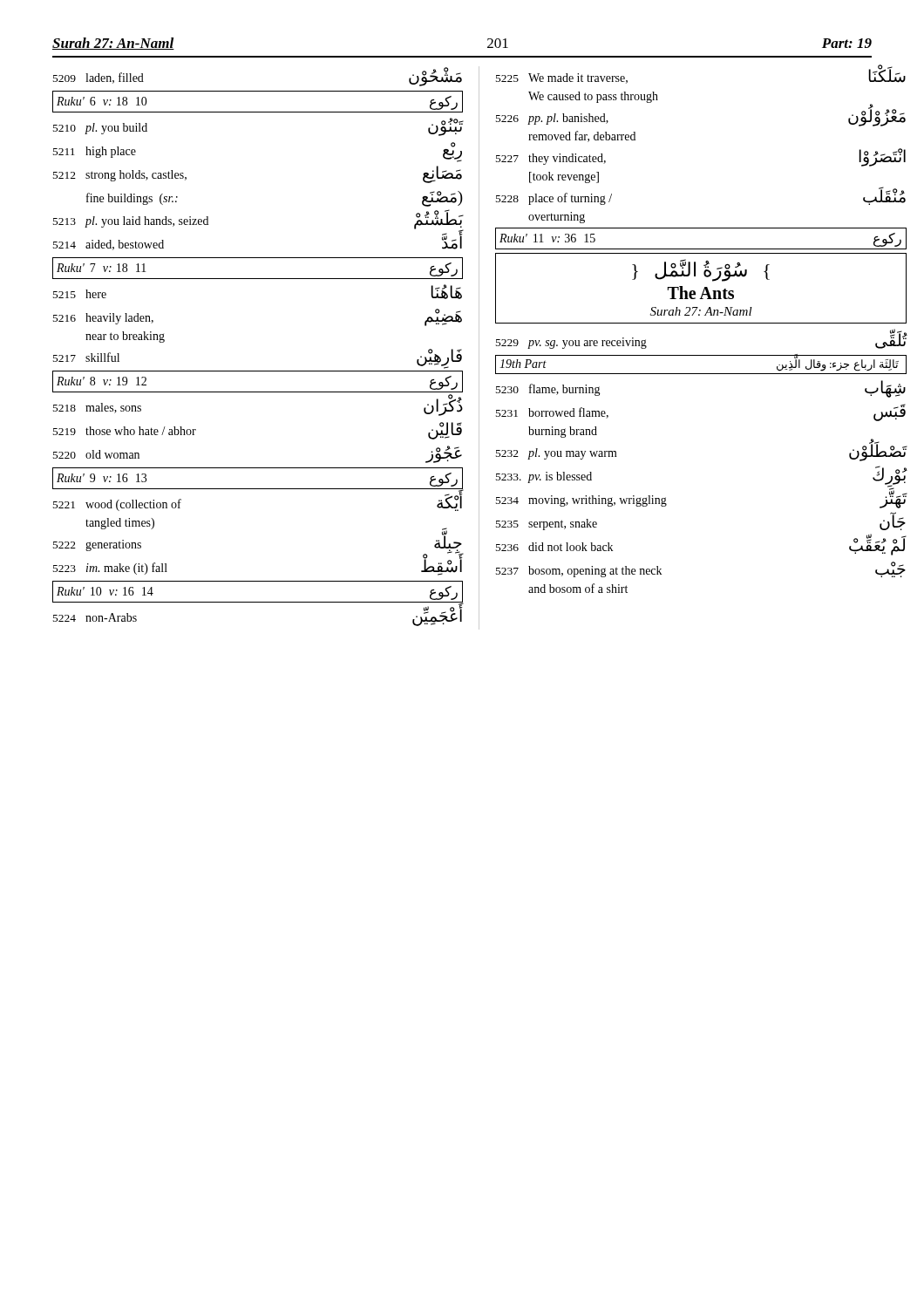
Task: Locate the list item that reads "5219 those who hate /"
Action: (122, 430)
